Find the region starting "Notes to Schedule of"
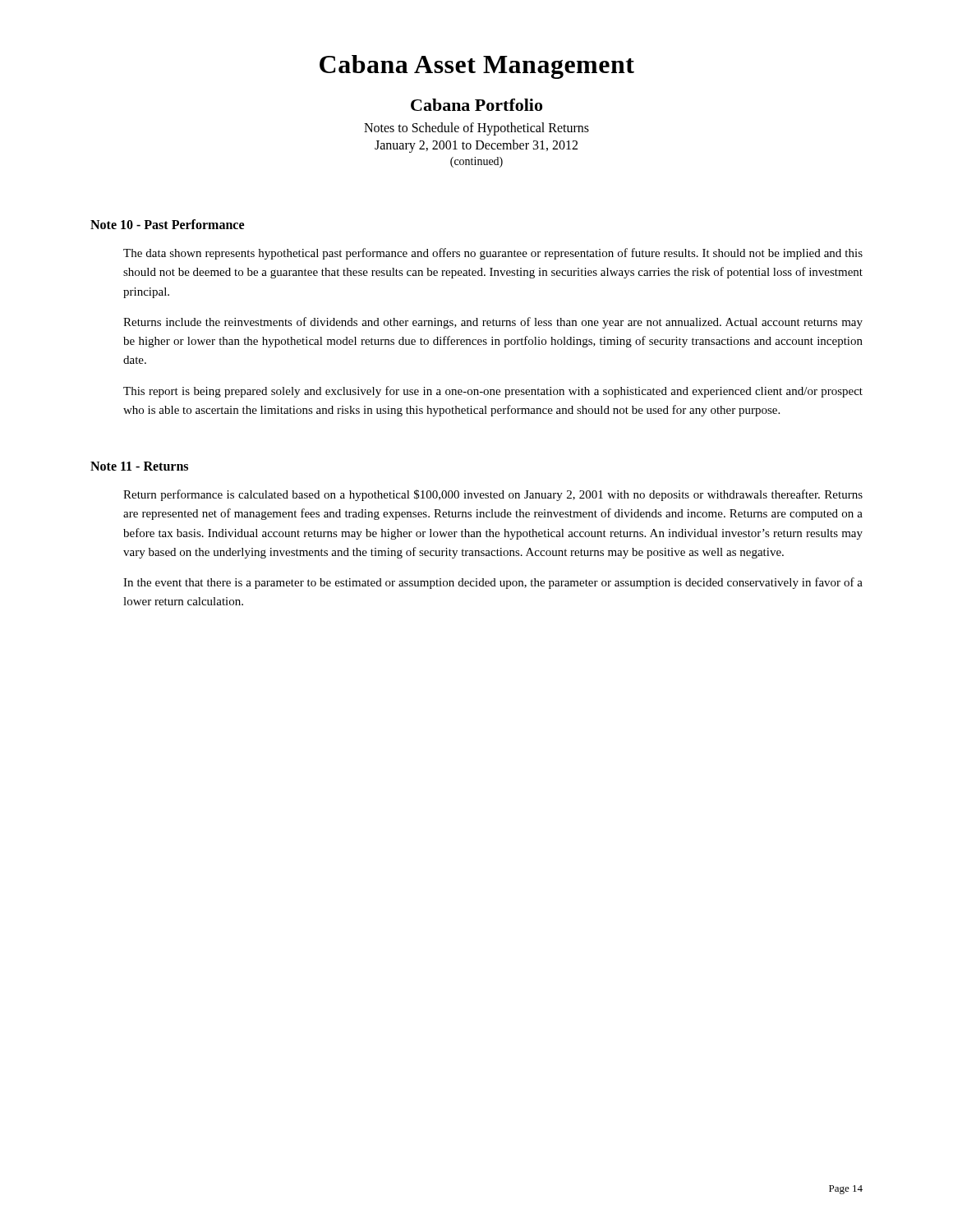 pyautogui.click(x=476, y=145)
